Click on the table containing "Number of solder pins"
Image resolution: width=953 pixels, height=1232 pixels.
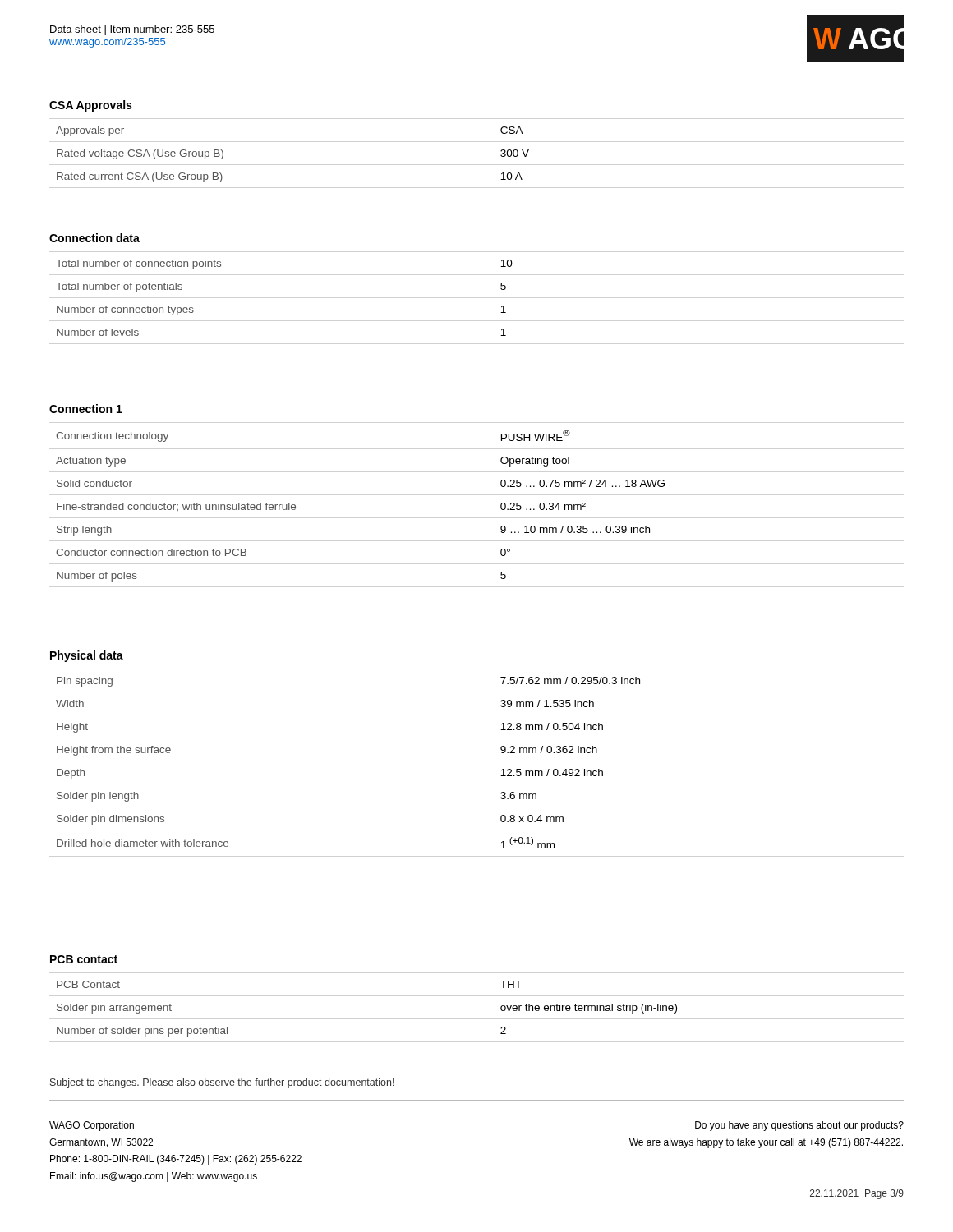[476, 1007]
